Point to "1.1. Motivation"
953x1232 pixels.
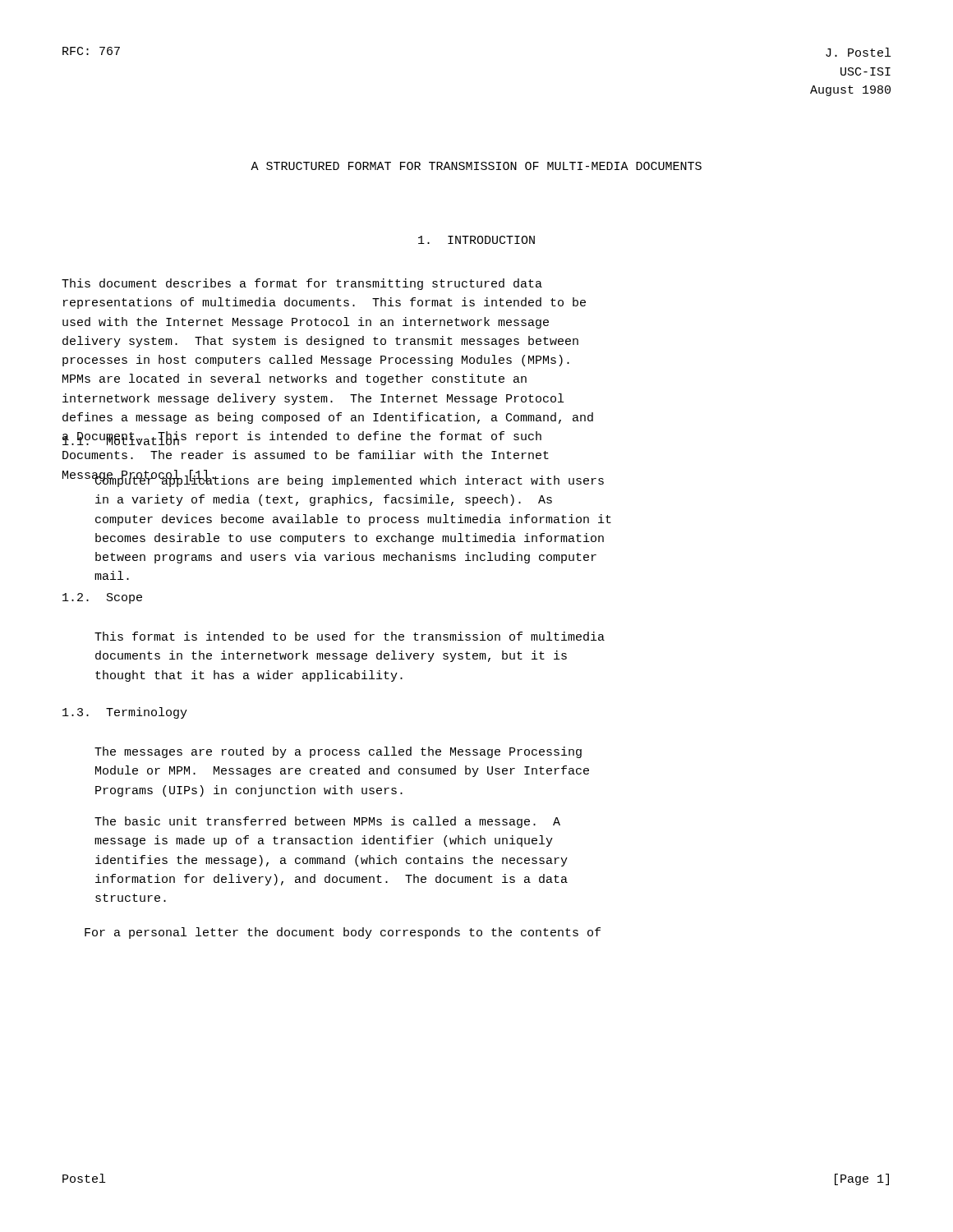coord(121,442)
